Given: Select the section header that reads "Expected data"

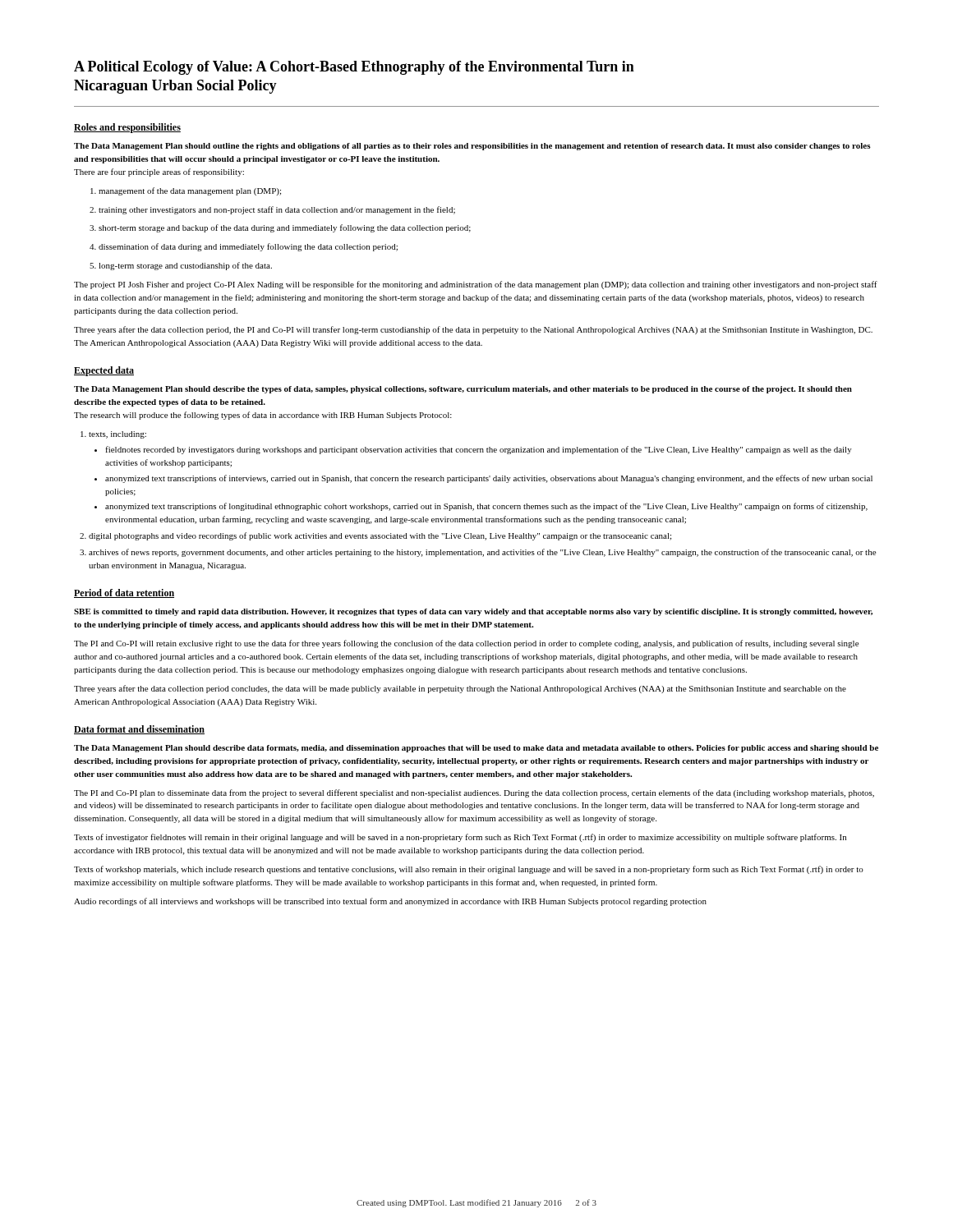Looking at the screenshot, I should pos(104,371).
